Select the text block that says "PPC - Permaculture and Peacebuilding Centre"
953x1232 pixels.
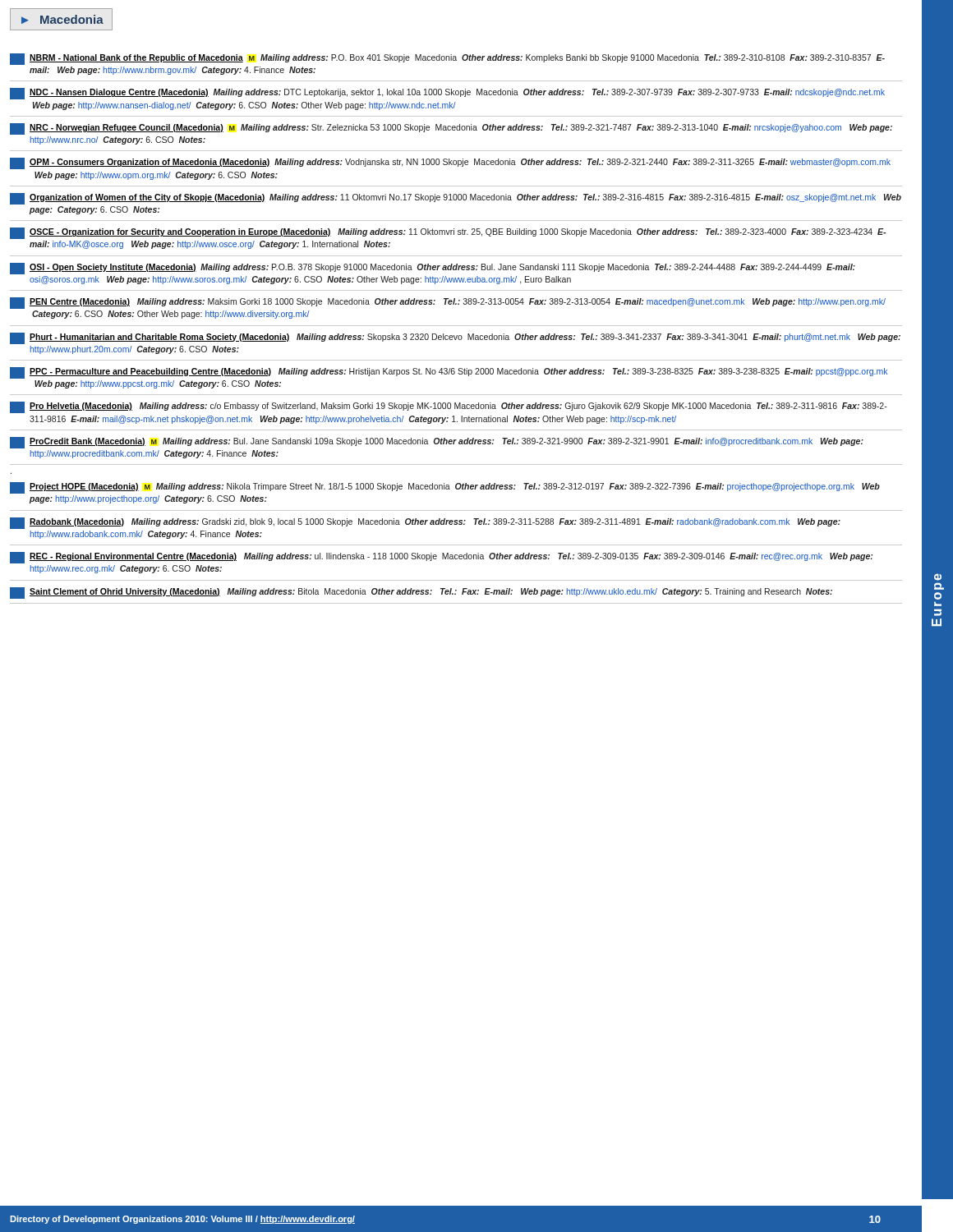(456, 378)
